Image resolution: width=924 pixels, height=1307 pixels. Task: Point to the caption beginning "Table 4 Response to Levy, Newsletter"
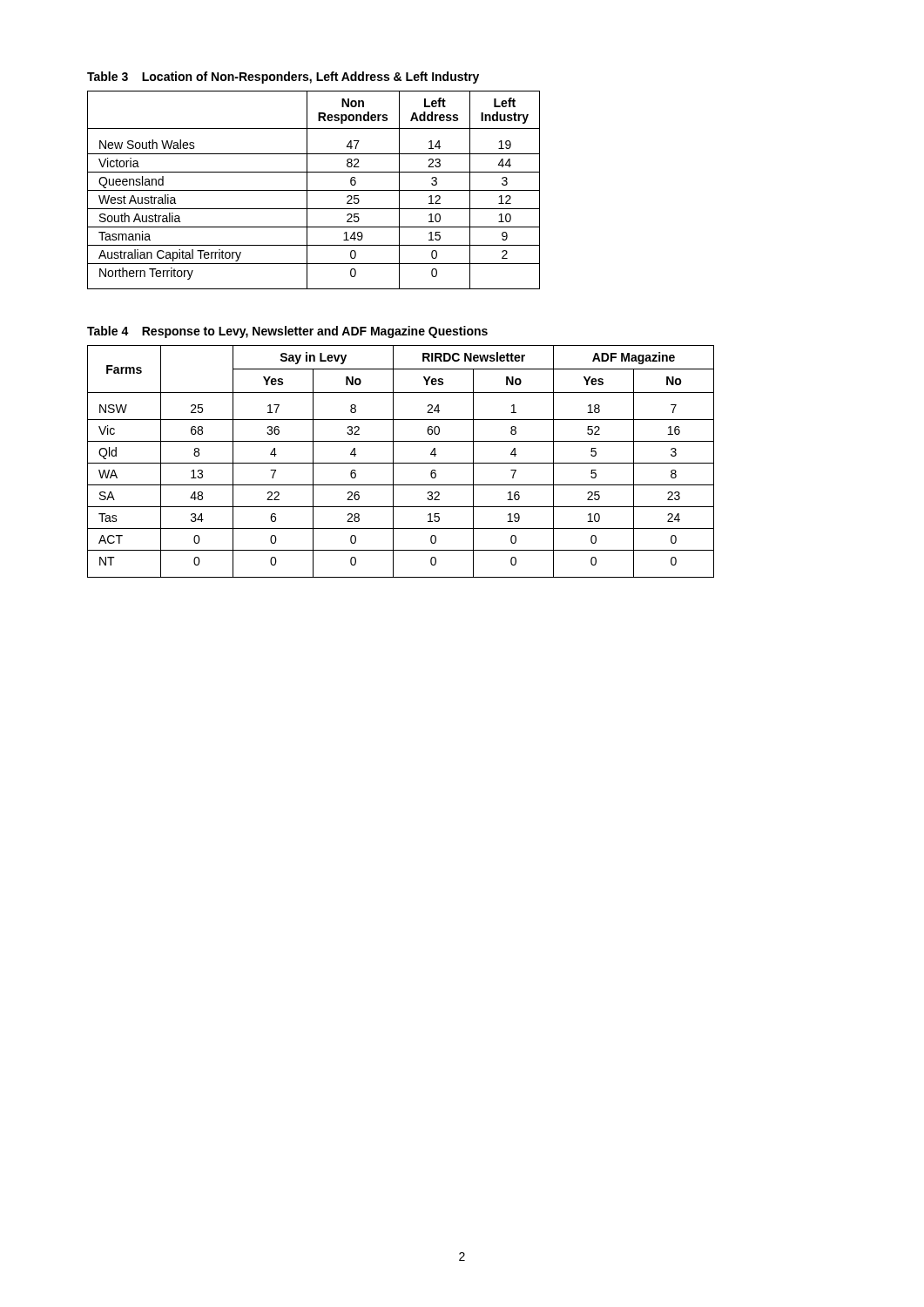tap(288, 331)
